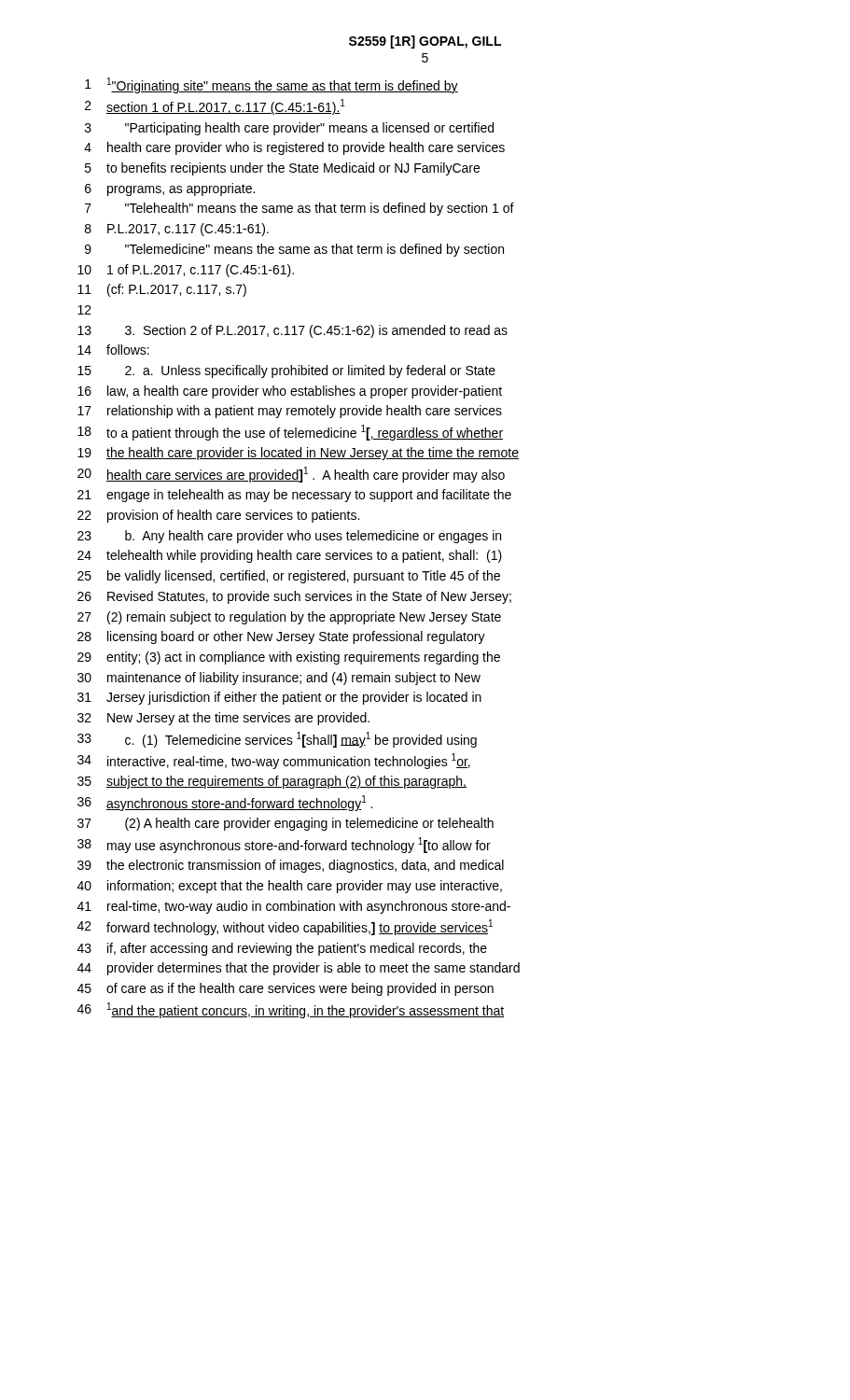Image resolution: width=850 pixels, height=1400 pixels.
Task: Click the passage that begins "7 "Telehealth" means the same as that term"
Action: pyautogui.click(x=425, y=219)
